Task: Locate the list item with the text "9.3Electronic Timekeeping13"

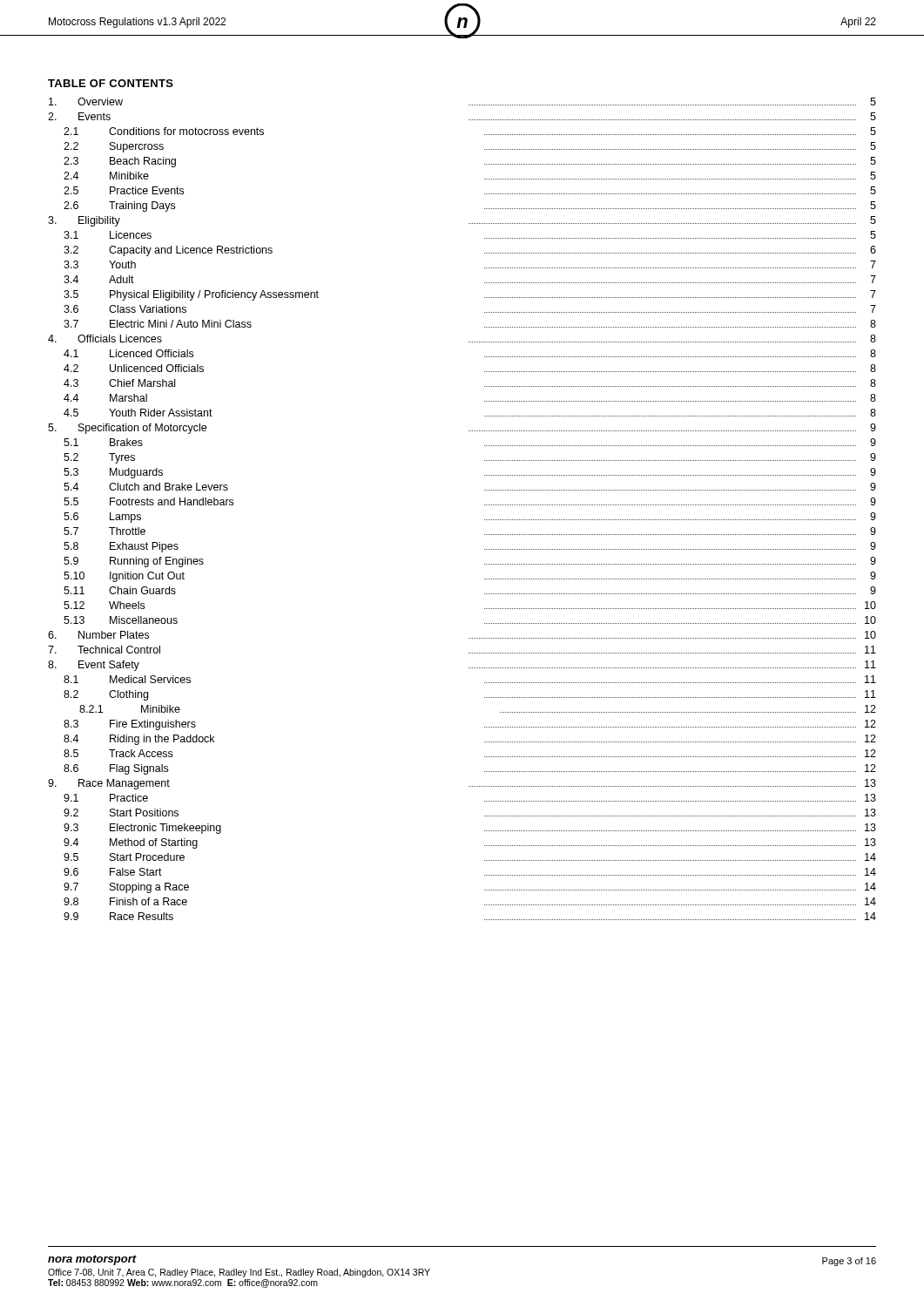Action: 163,828
